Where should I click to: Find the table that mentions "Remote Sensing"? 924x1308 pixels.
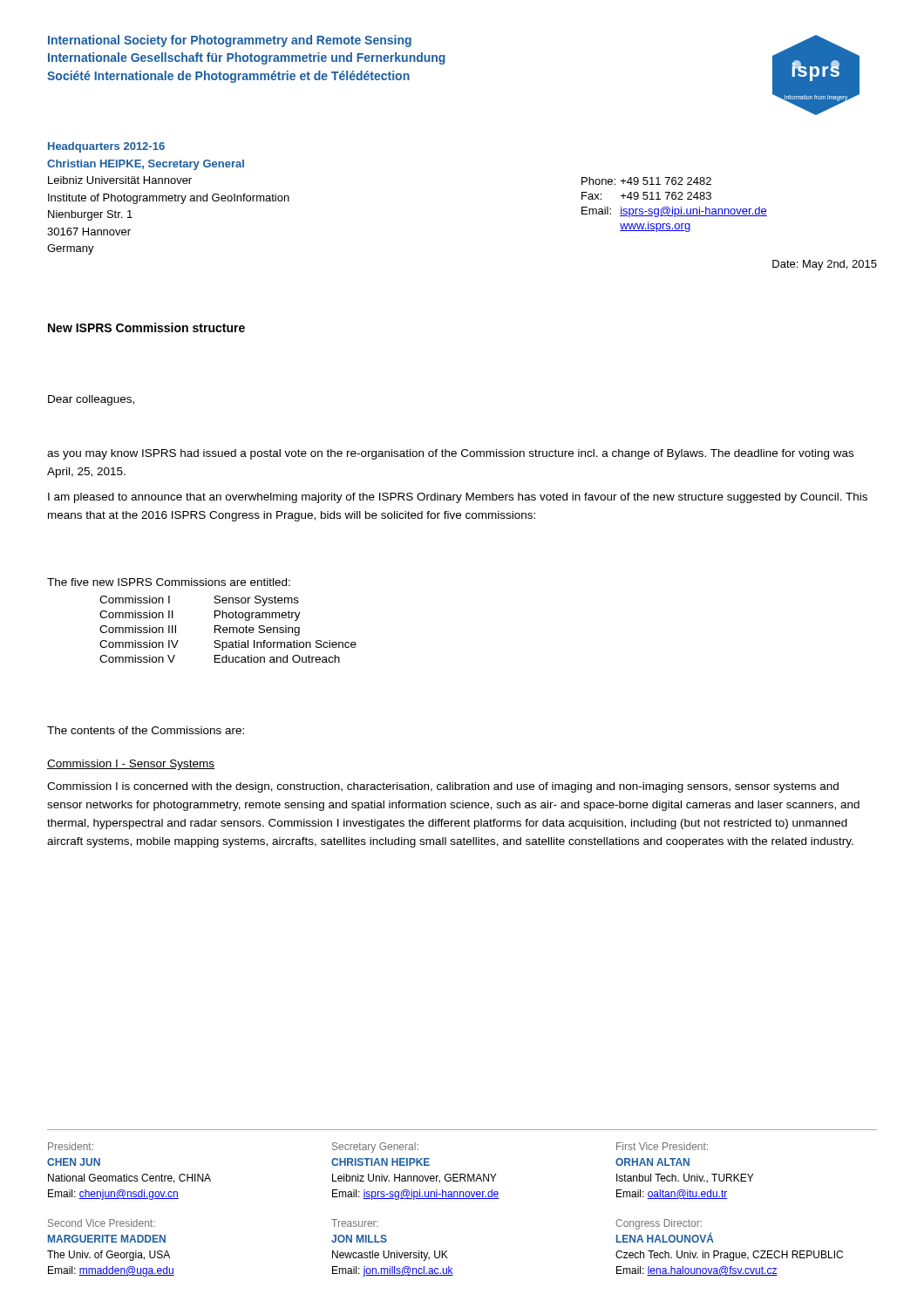tap(462, 629)
